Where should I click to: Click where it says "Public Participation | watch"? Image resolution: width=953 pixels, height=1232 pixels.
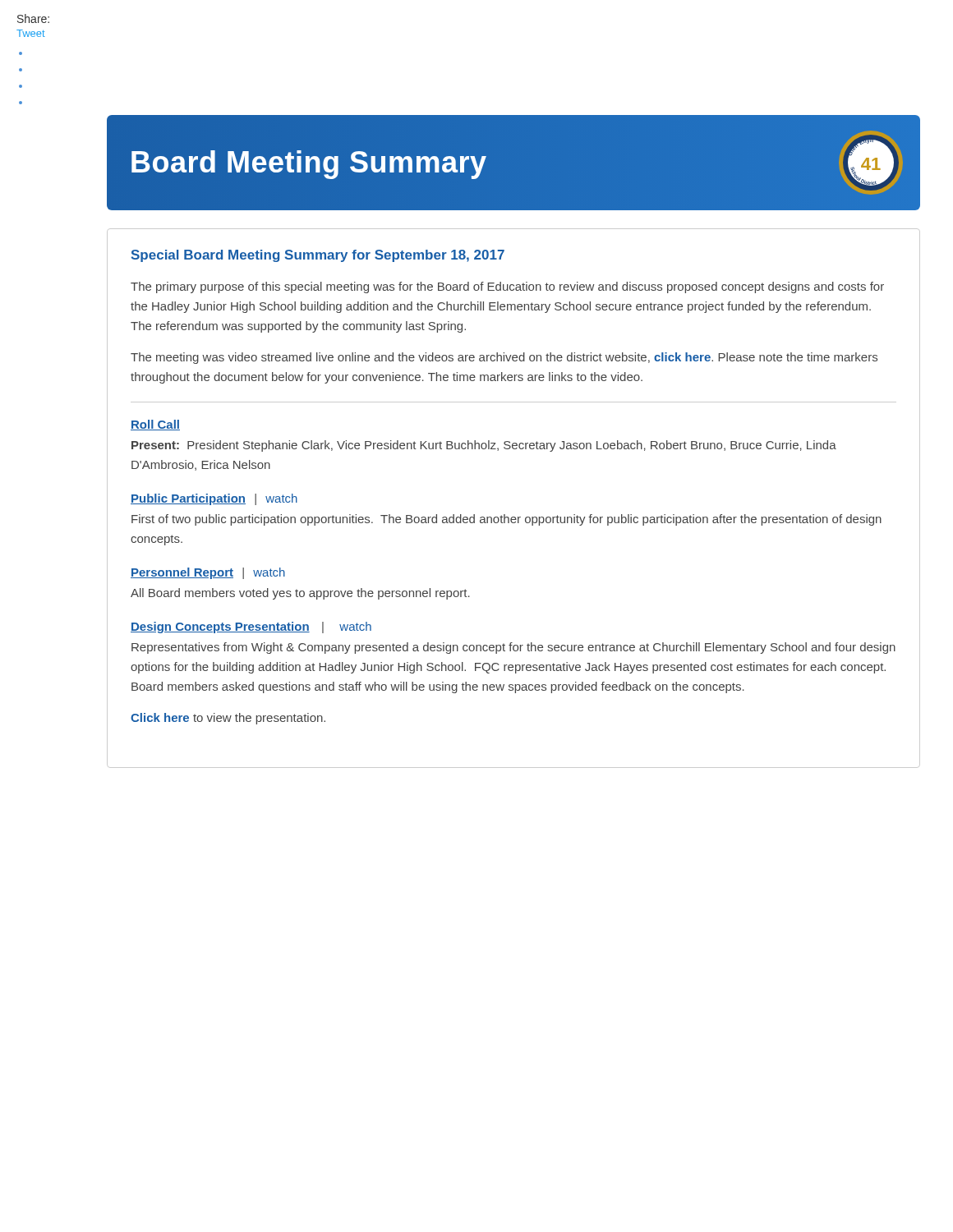[214, 498]
